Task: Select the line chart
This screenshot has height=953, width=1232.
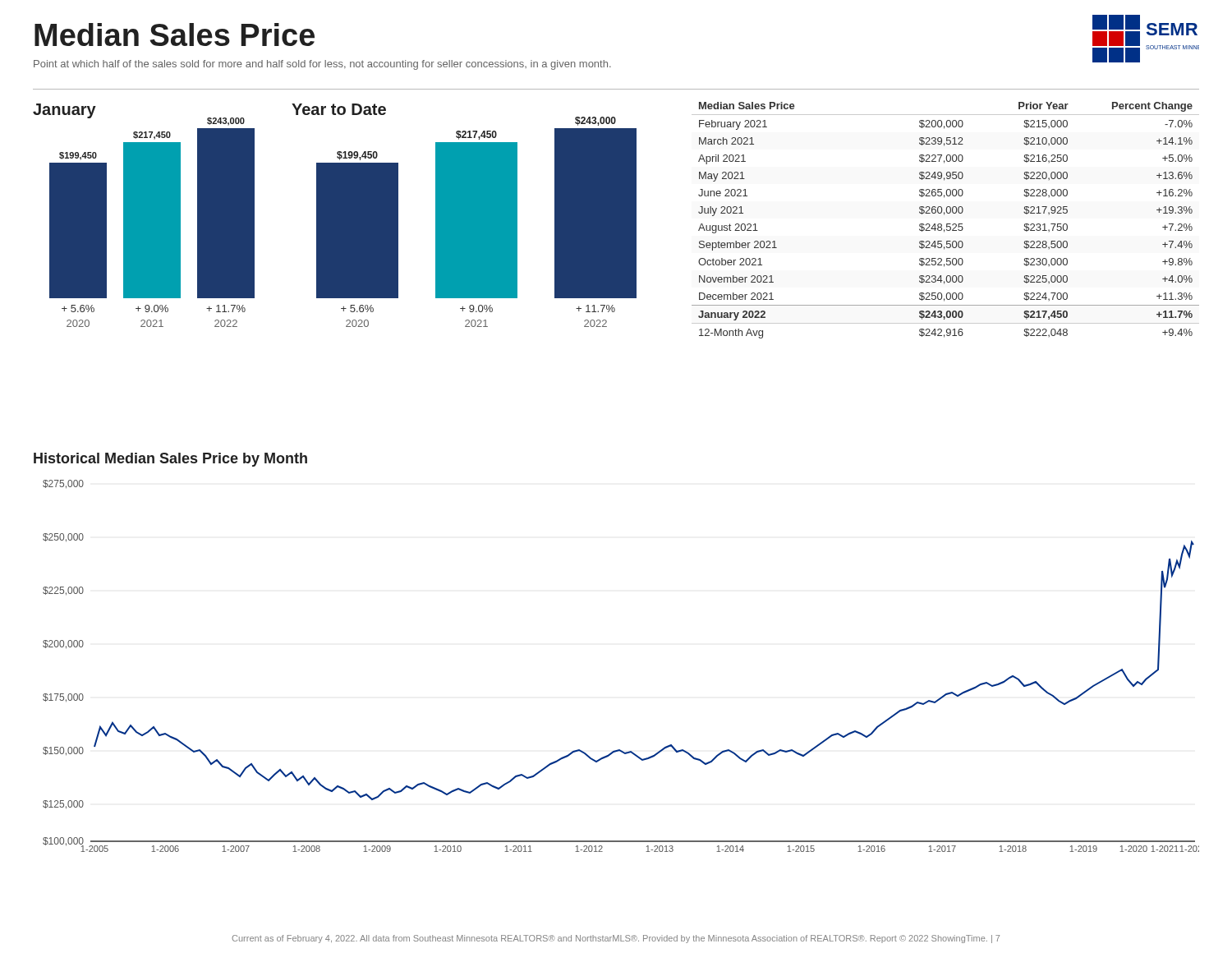Action: coord(616,670)
